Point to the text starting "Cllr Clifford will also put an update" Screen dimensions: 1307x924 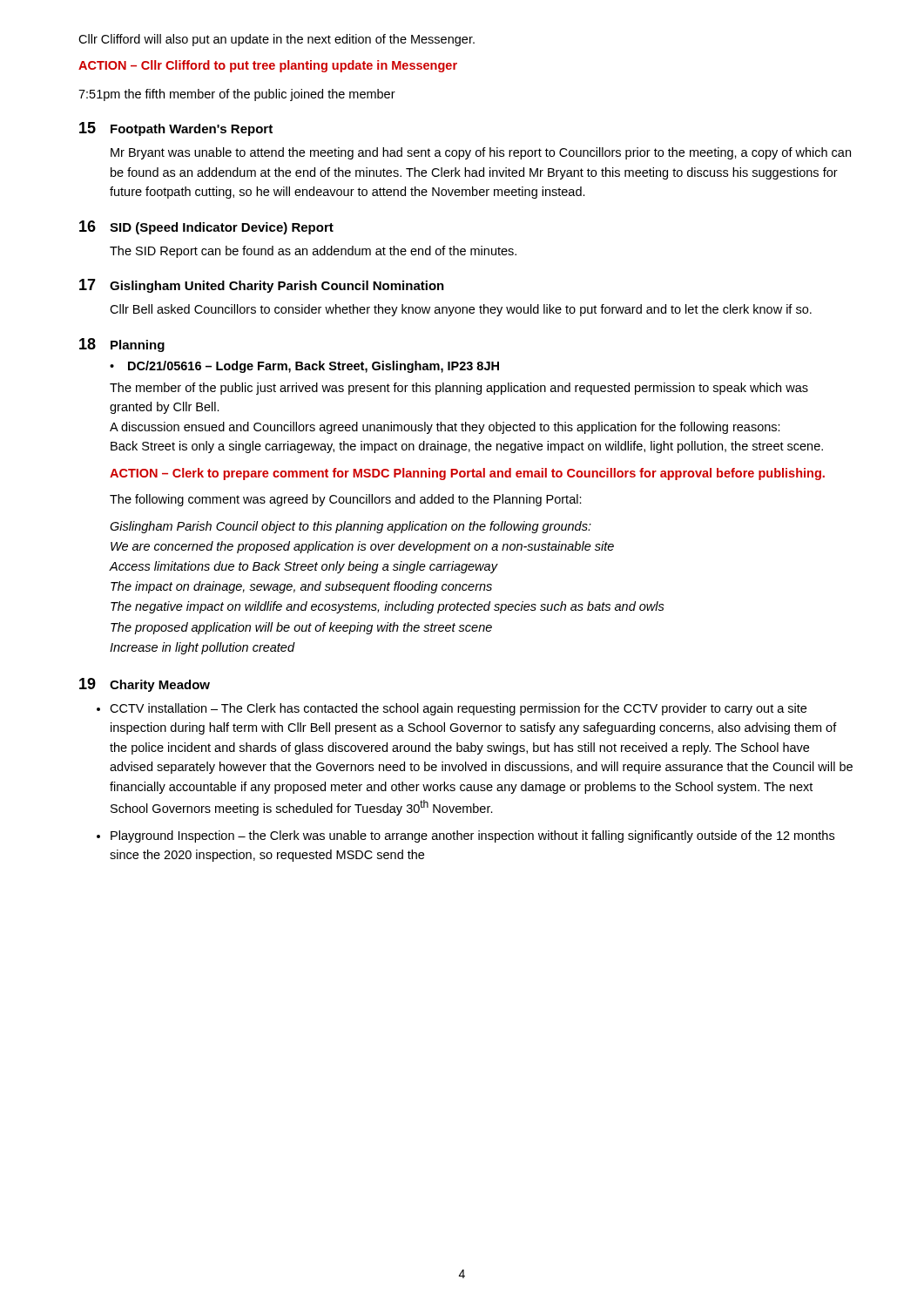(466, 39)
